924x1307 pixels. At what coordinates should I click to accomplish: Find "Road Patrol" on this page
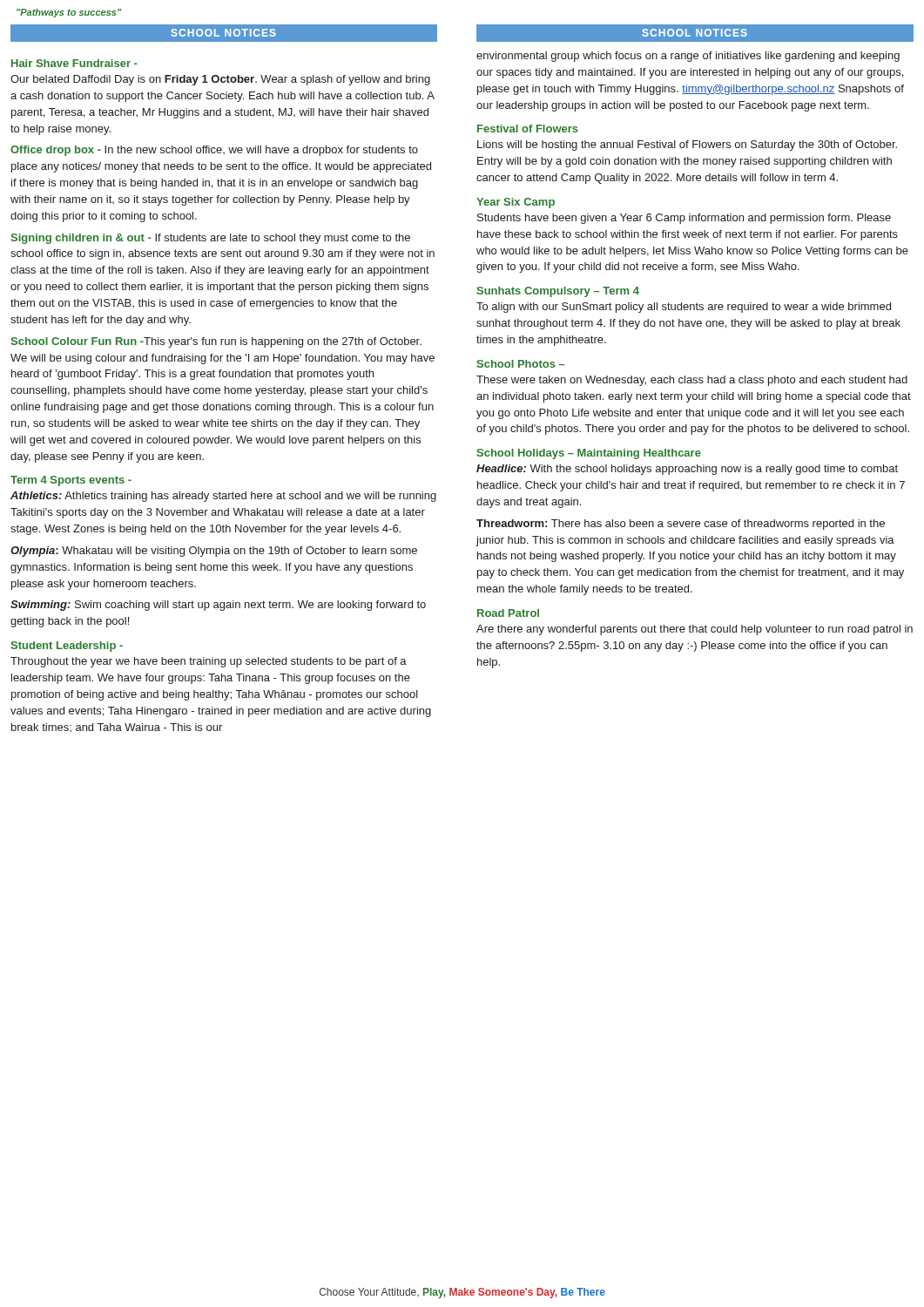coord(508,613)
